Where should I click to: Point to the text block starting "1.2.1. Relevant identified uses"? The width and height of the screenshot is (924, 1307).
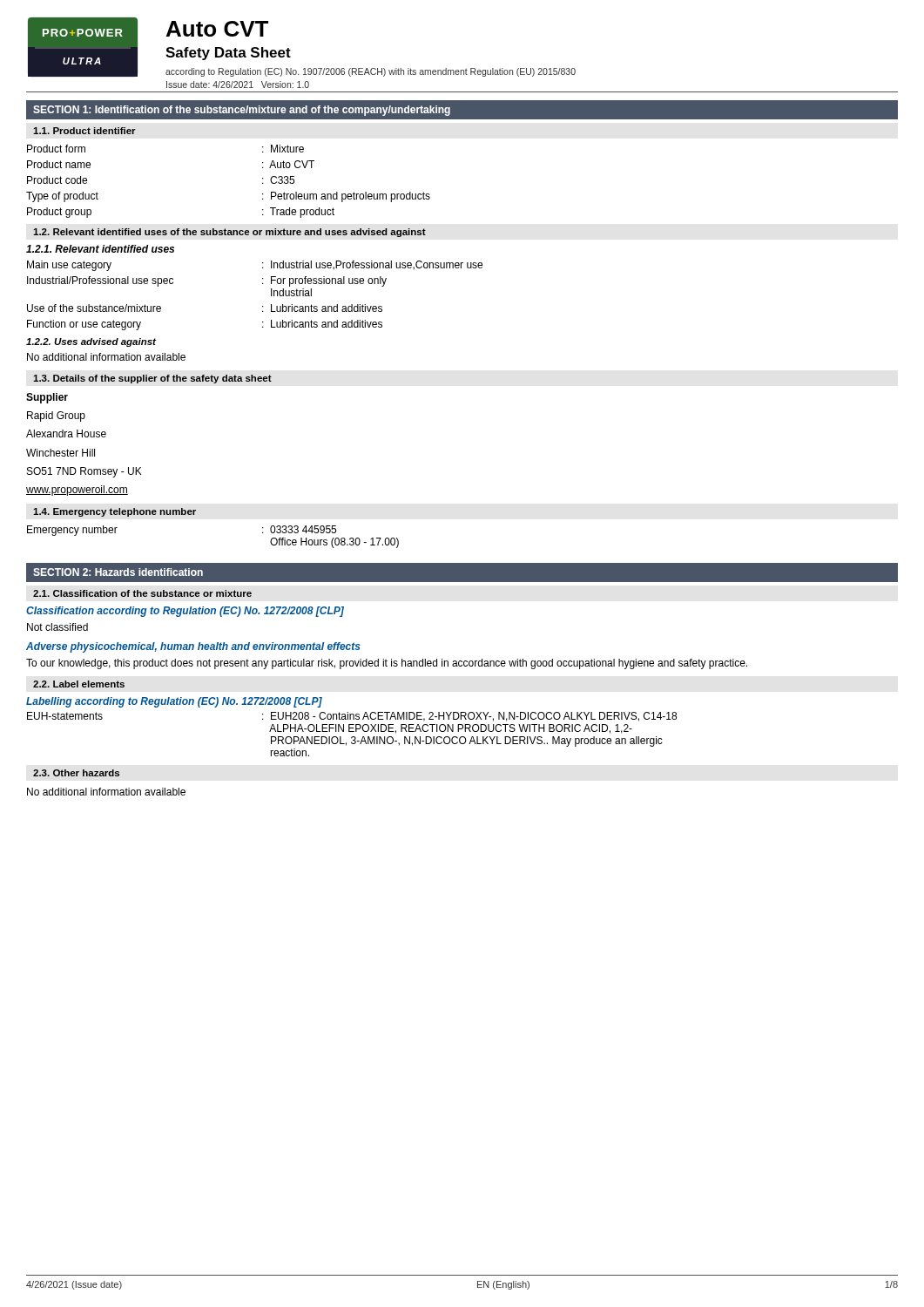[x=100, y=249]
